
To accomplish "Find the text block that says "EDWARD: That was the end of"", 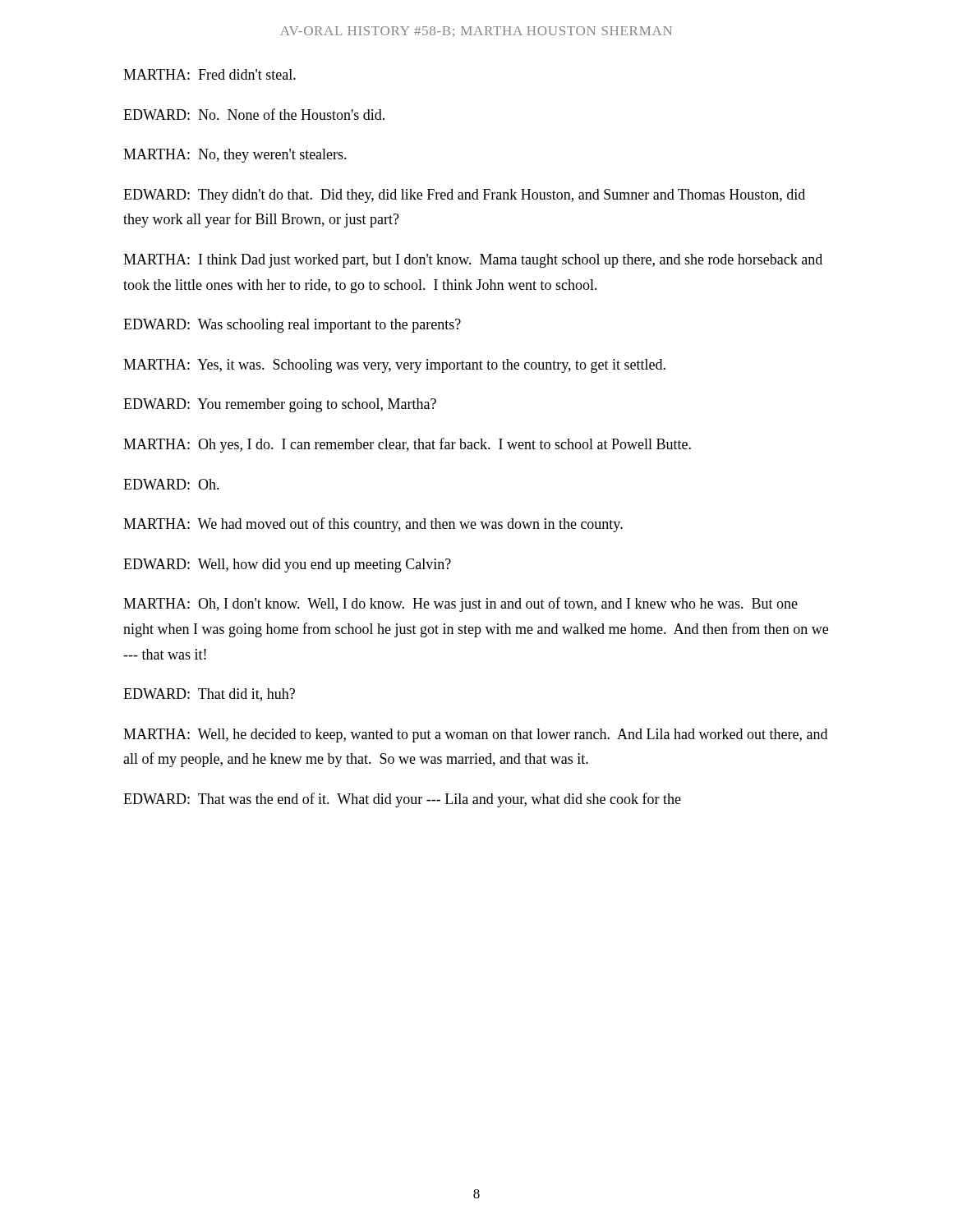I will (x=402, y=799).
